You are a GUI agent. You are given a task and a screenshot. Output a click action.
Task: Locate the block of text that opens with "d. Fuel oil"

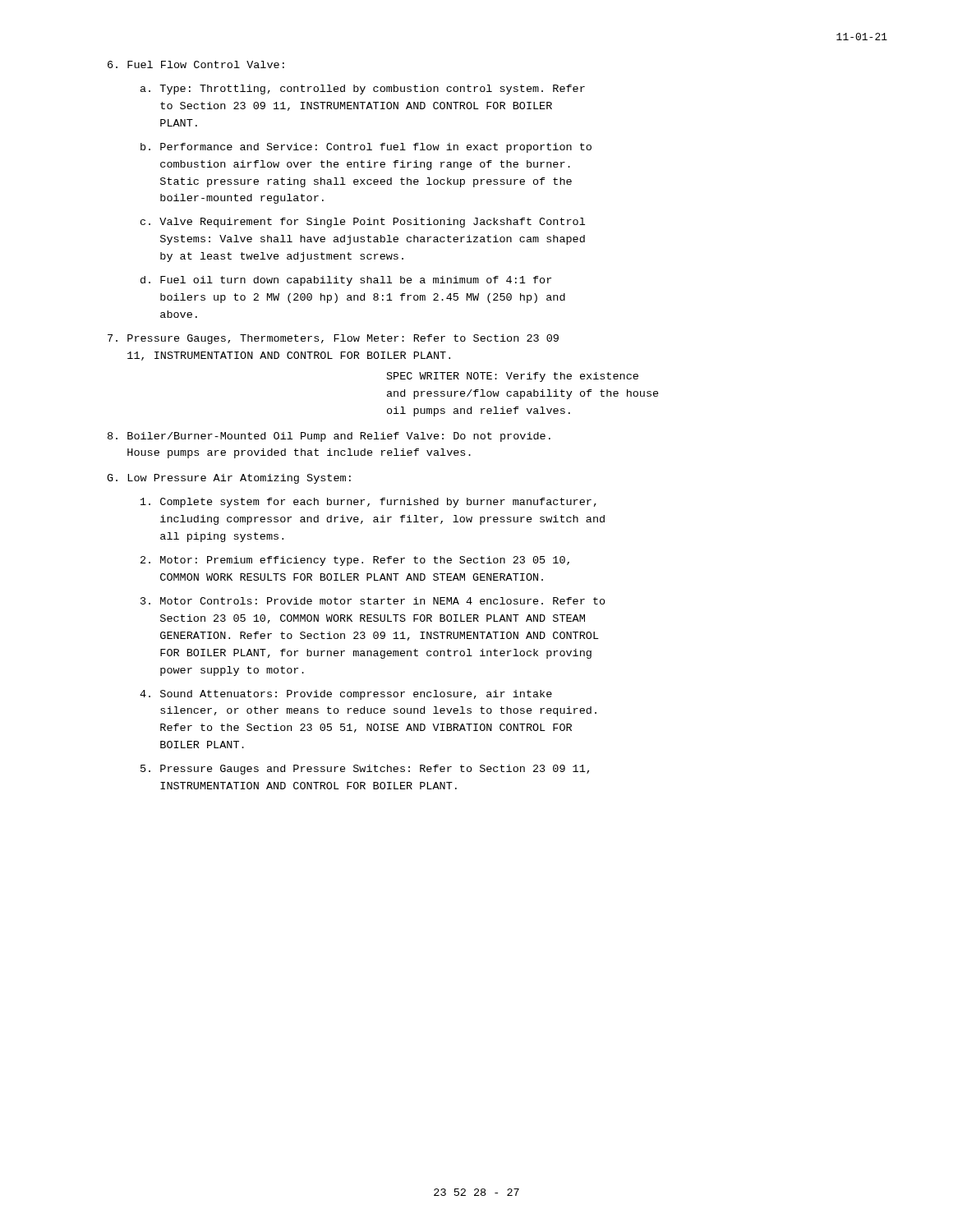pyautogui.click(x=353, y=298)
